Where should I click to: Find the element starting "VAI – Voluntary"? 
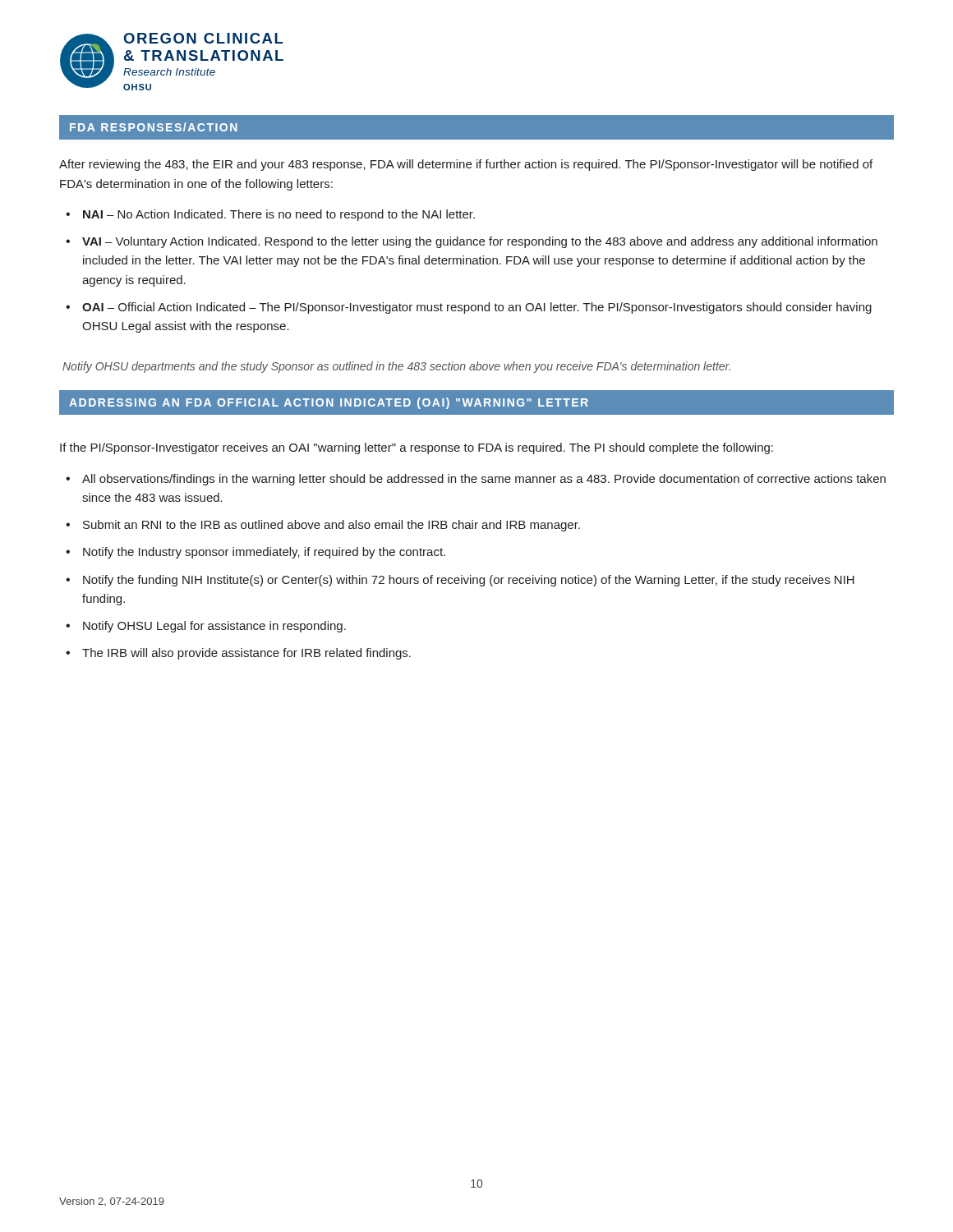point(480,260)
